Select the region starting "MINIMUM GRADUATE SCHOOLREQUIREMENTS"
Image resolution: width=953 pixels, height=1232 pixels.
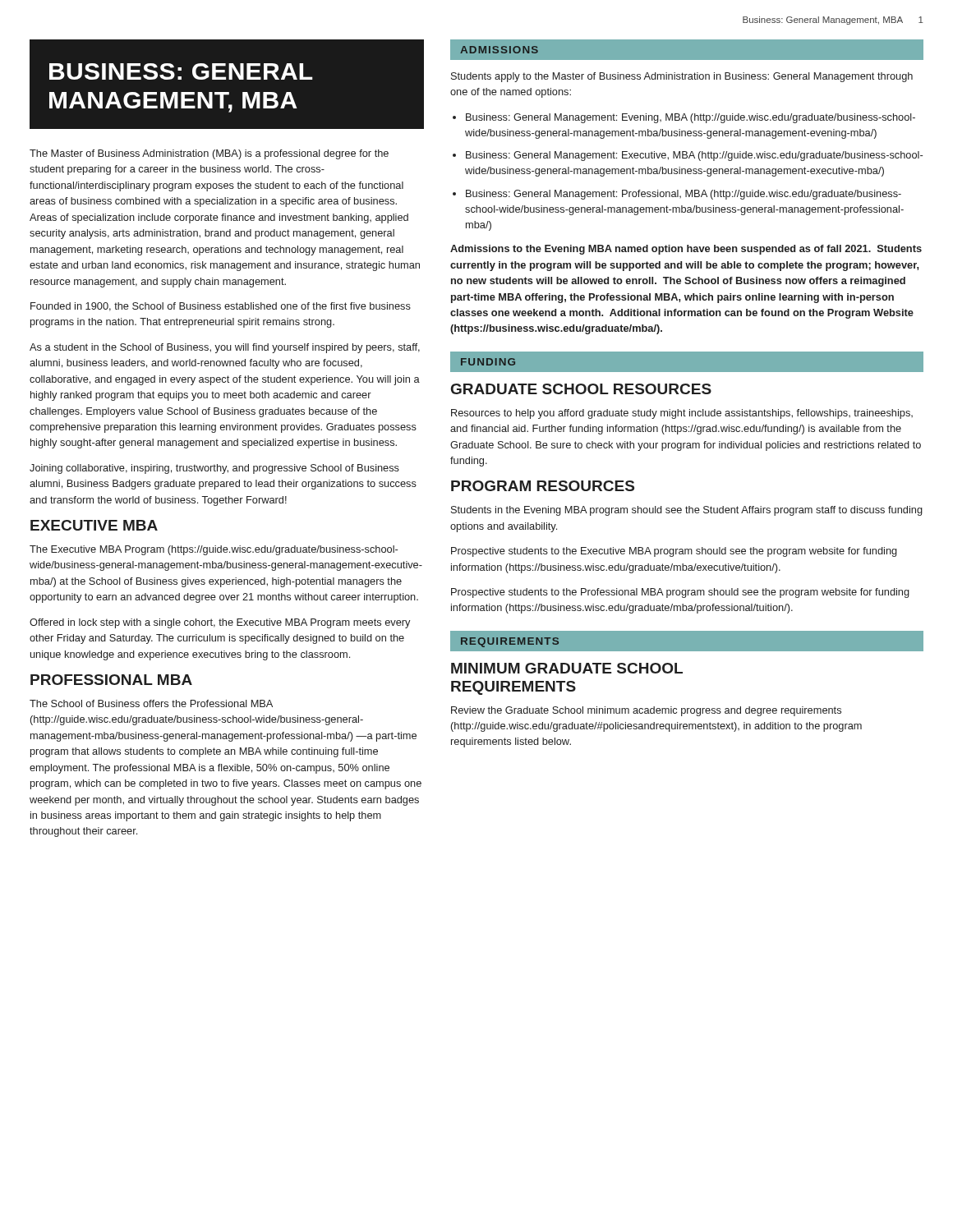687,677
